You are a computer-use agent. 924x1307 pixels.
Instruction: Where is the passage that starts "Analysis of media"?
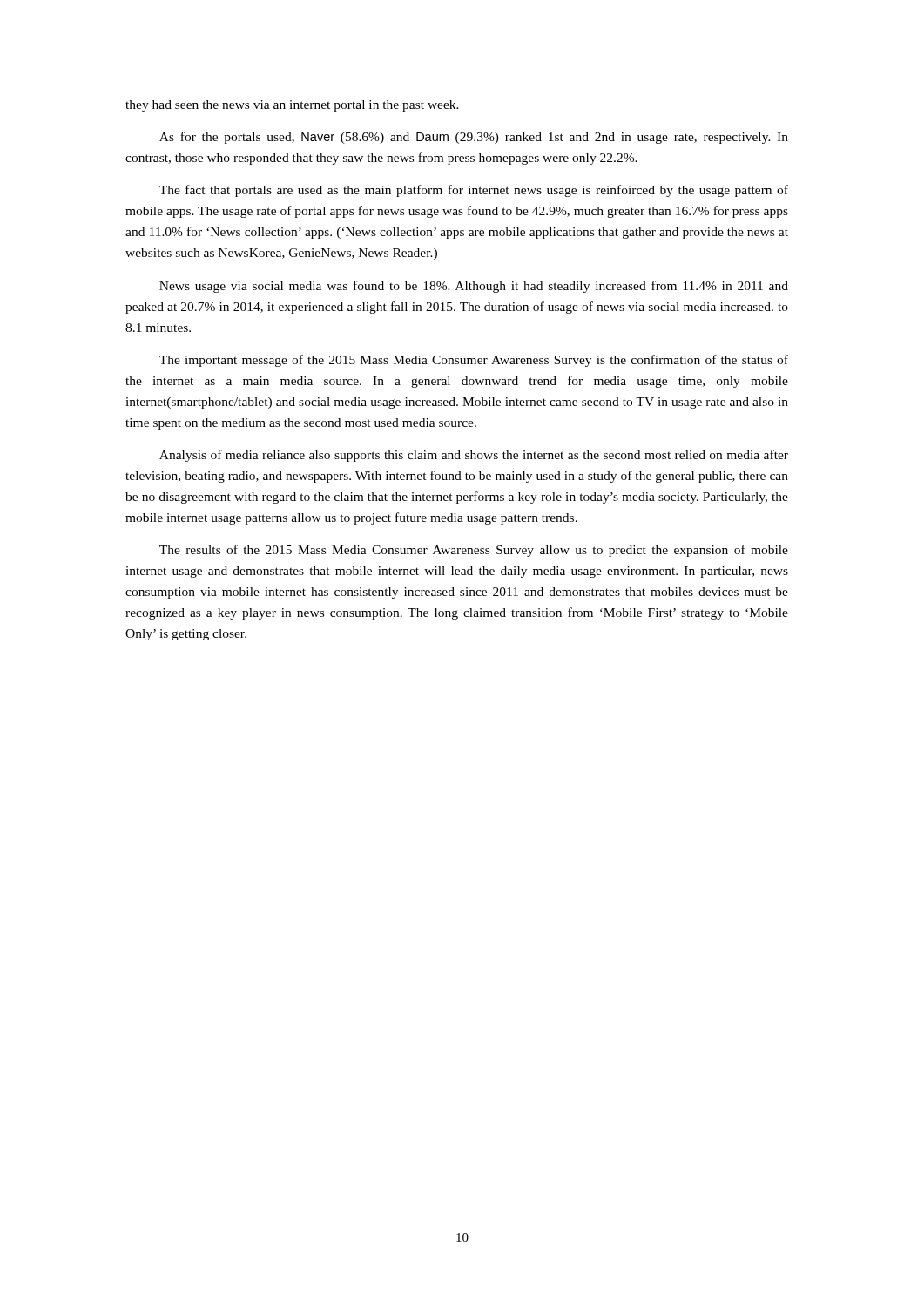[x=457, y=486]
